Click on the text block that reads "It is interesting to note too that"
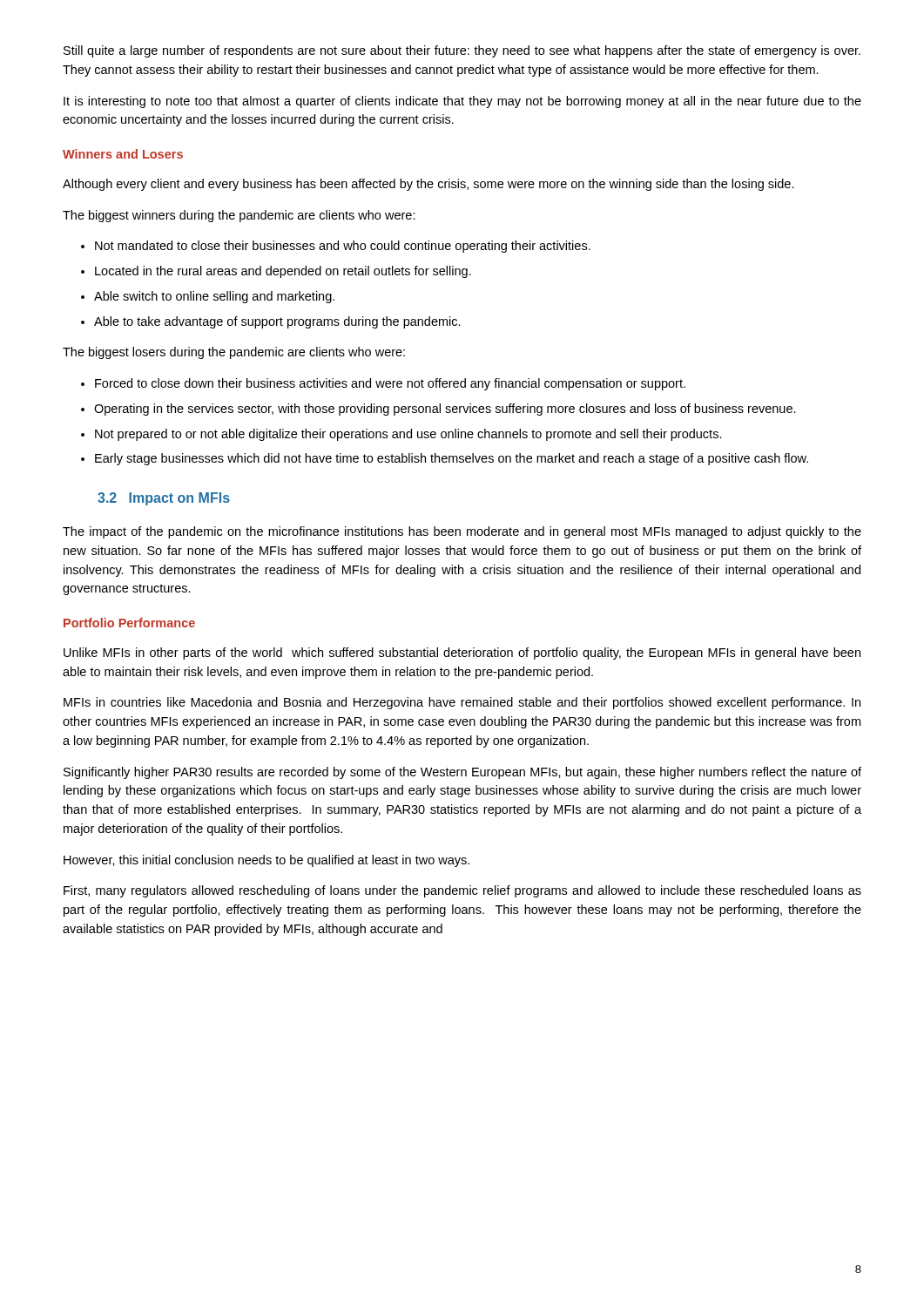 [462, 111]
